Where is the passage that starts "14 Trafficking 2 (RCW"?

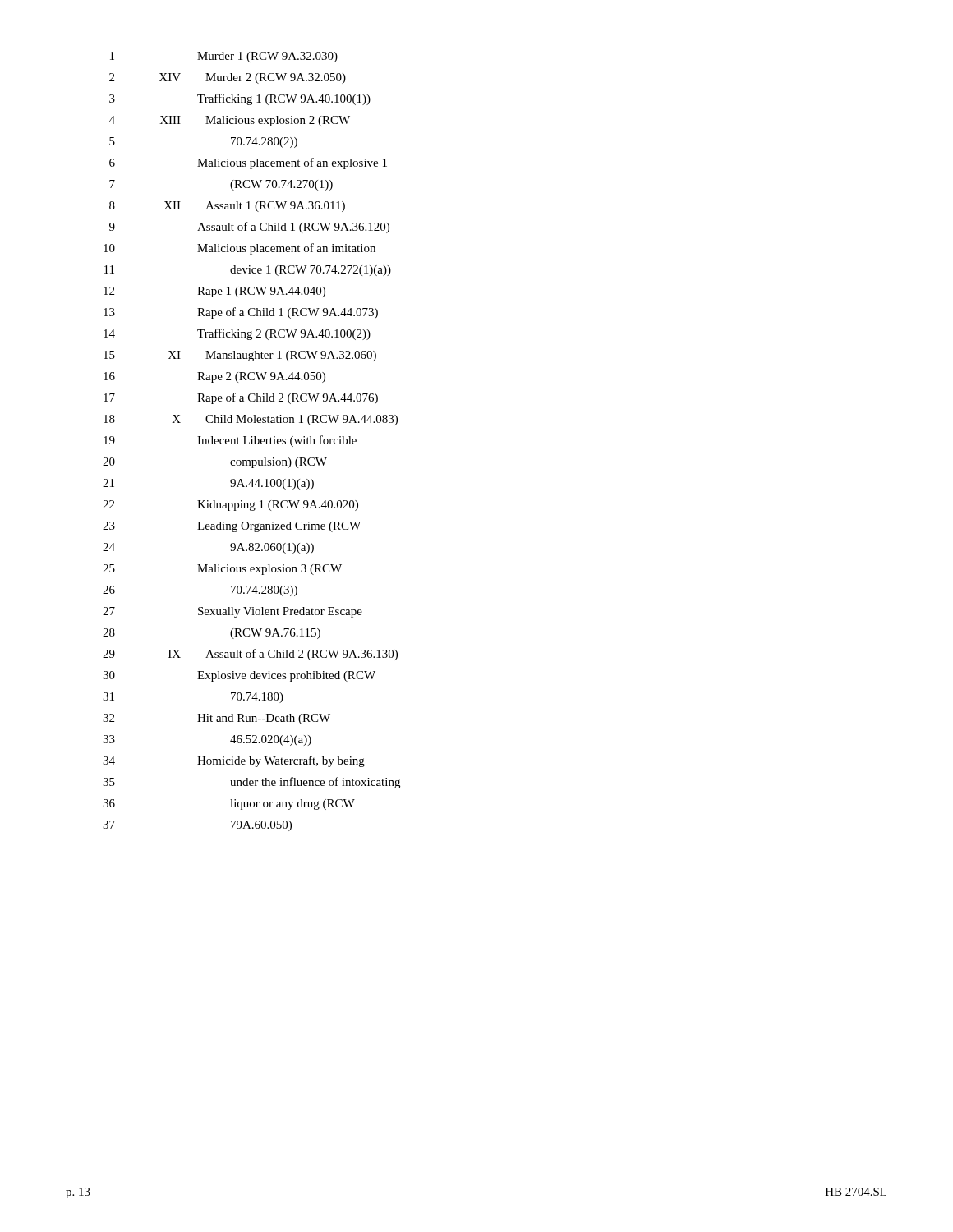(218, 334)
